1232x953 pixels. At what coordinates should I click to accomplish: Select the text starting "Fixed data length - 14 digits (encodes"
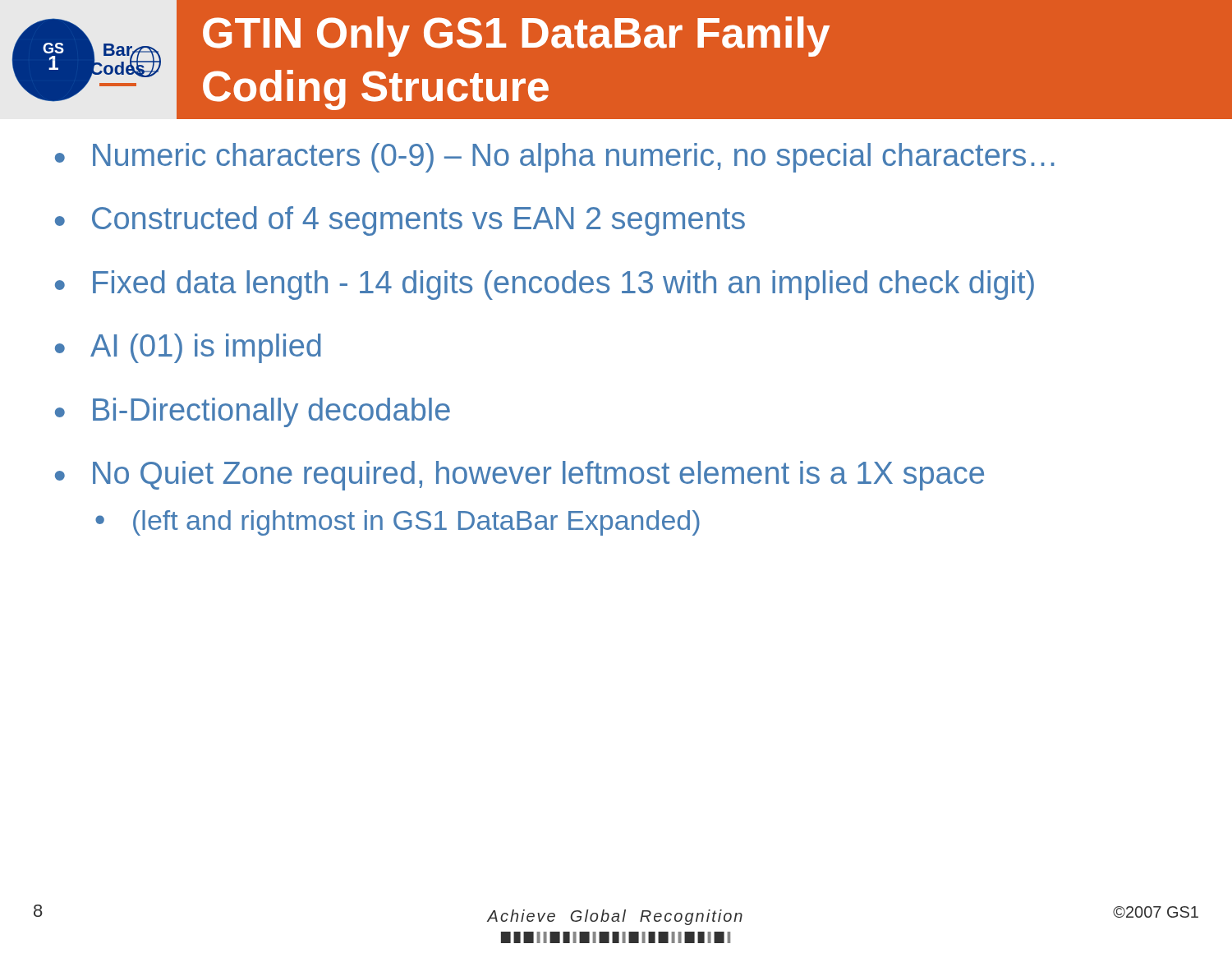[x=563, y=282]
